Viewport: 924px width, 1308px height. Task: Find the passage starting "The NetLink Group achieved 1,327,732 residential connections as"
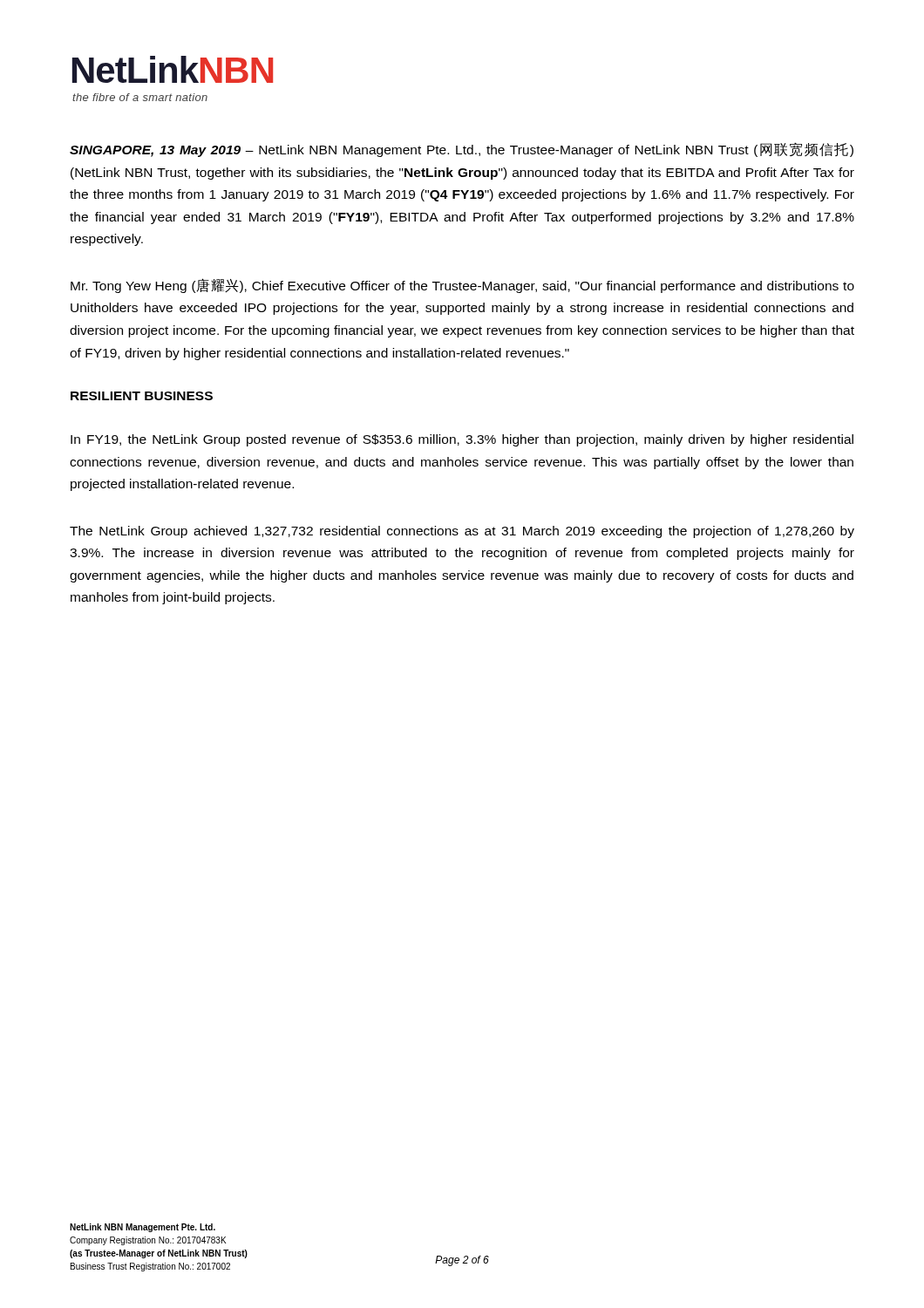point(462,564)
